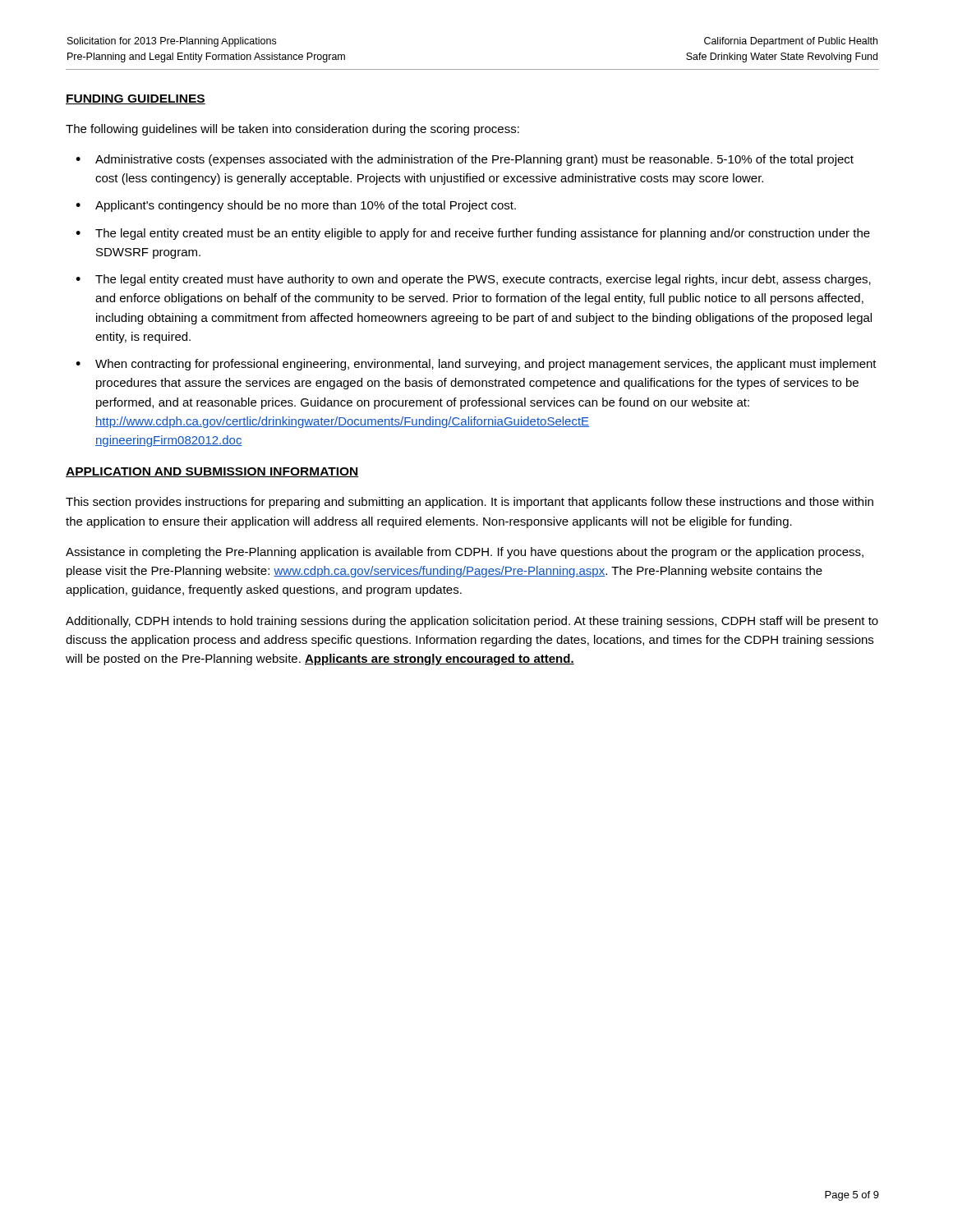Locate the text starting "When contracting for professional engineering, environmental,"
The width and height of the screenshot is (953, 1232).
pyautogui.click(x=486, y=402)
